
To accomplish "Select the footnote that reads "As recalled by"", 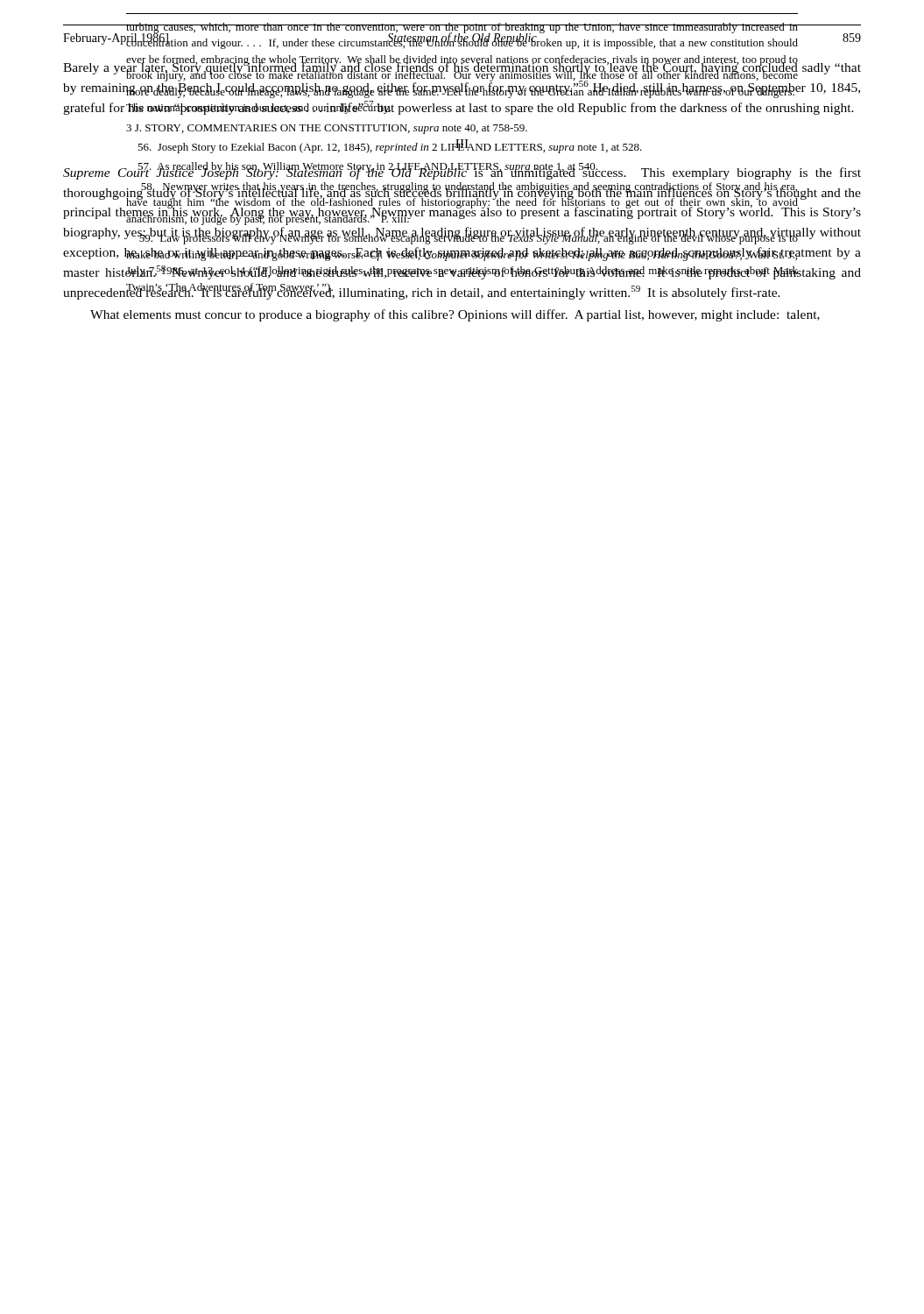I will (x=462, y=167).
